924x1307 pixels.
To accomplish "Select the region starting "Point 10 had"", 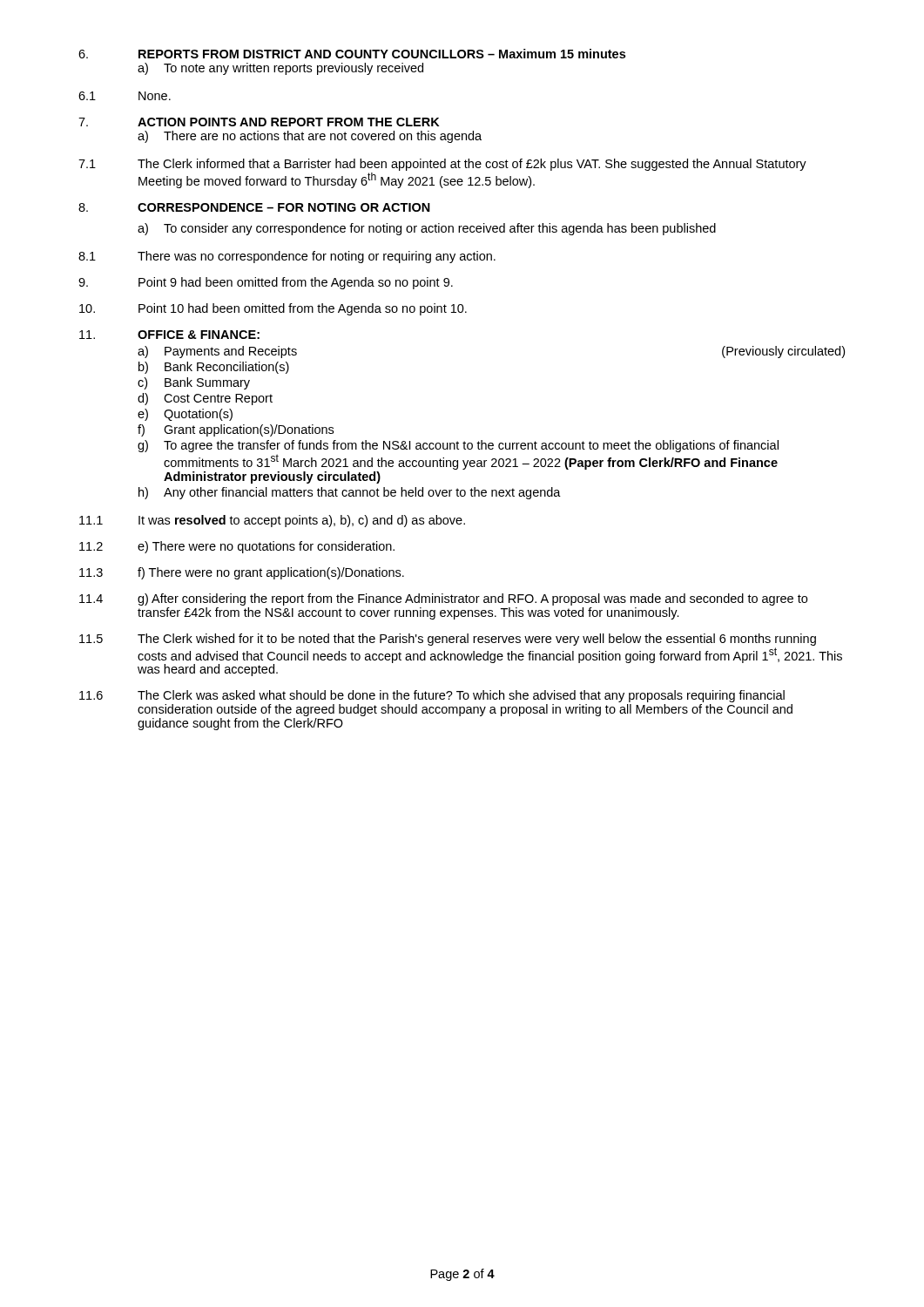I will pyautogui.click(x=462, y=308).
